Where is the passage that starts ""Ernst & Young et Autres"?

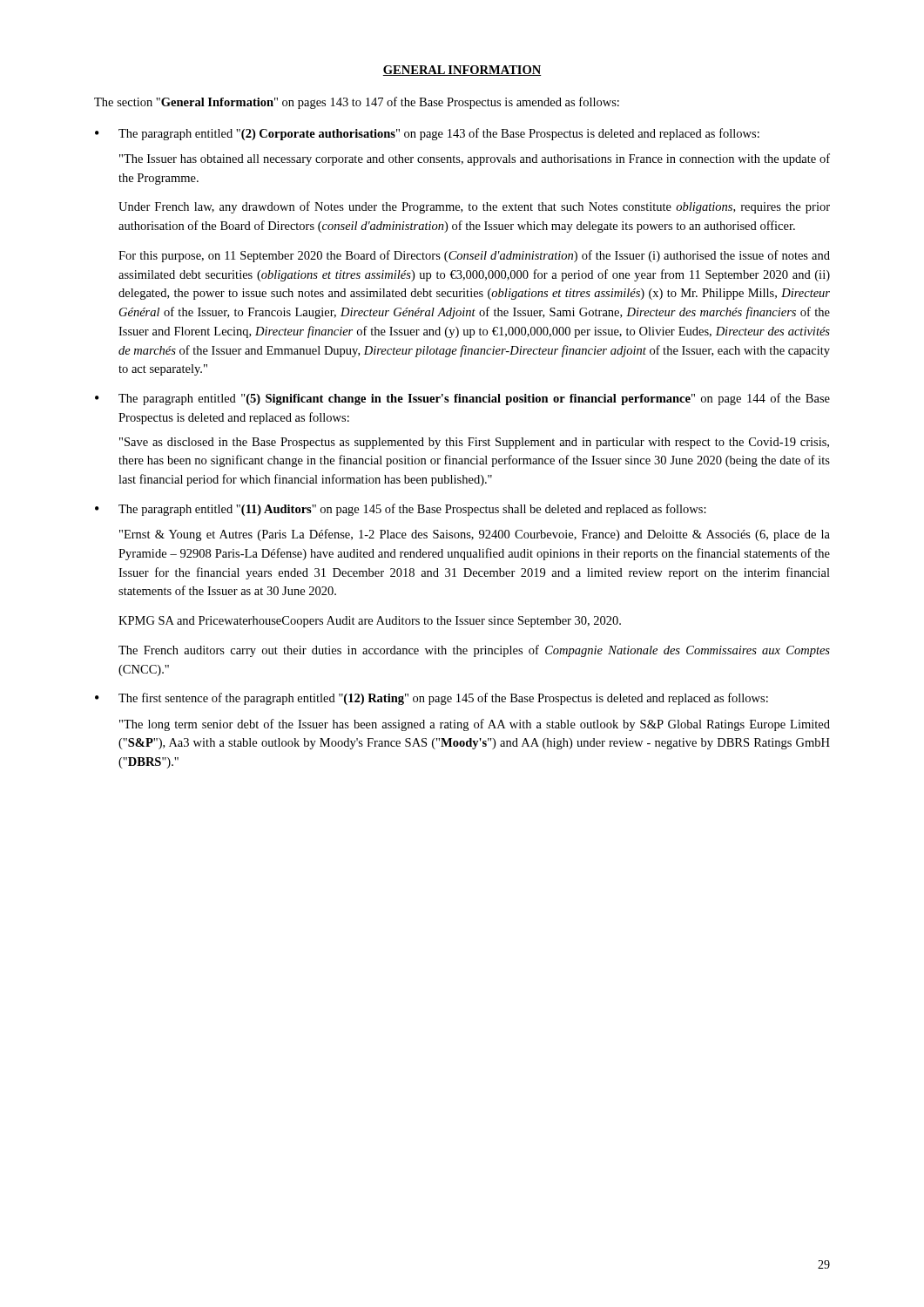[x=474, y=563]
